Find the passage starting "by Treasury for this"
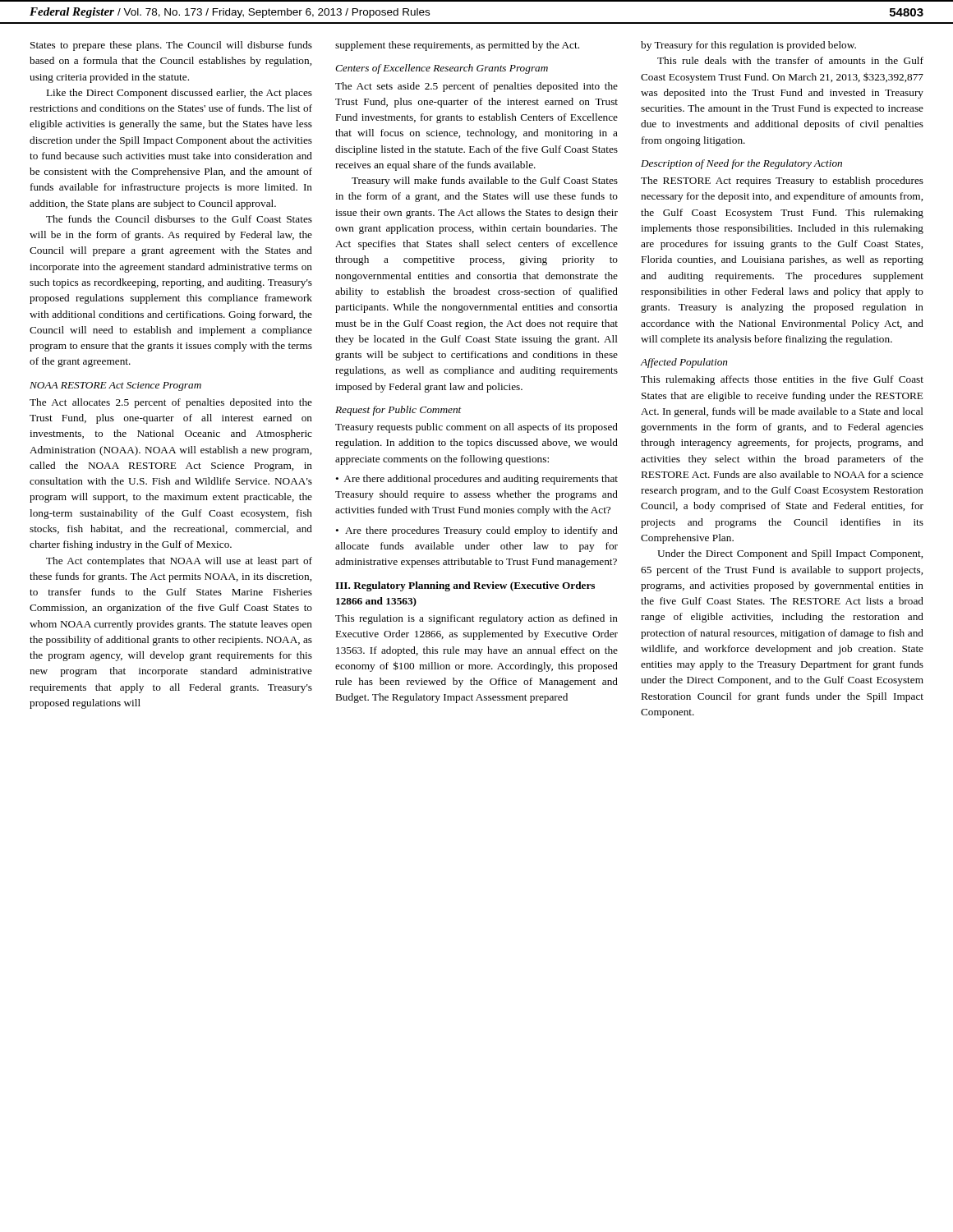 pos(782,92)
